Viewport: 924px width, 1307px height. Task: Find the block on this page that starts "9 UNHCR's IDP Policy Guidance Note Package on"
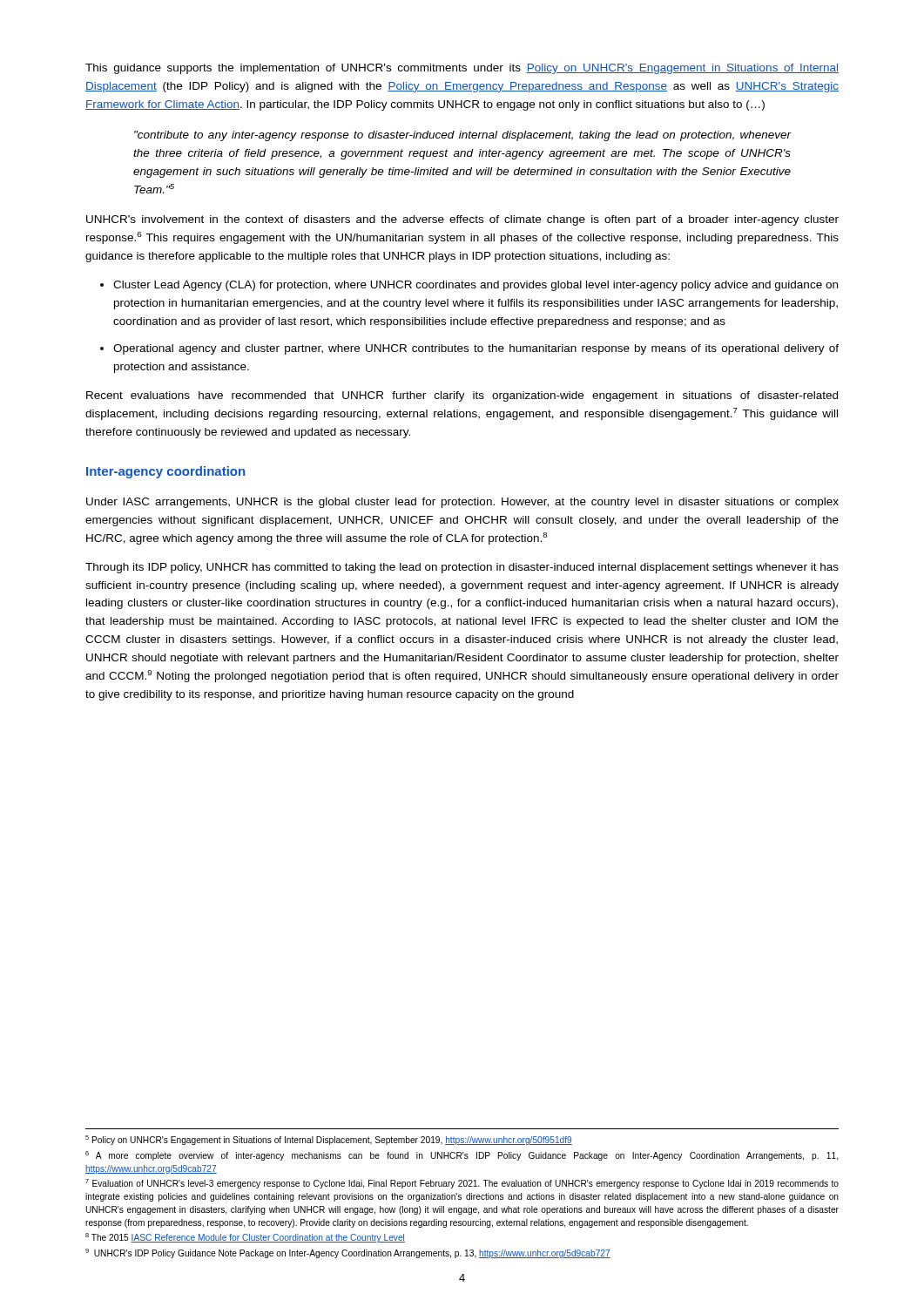[348, 1253]
